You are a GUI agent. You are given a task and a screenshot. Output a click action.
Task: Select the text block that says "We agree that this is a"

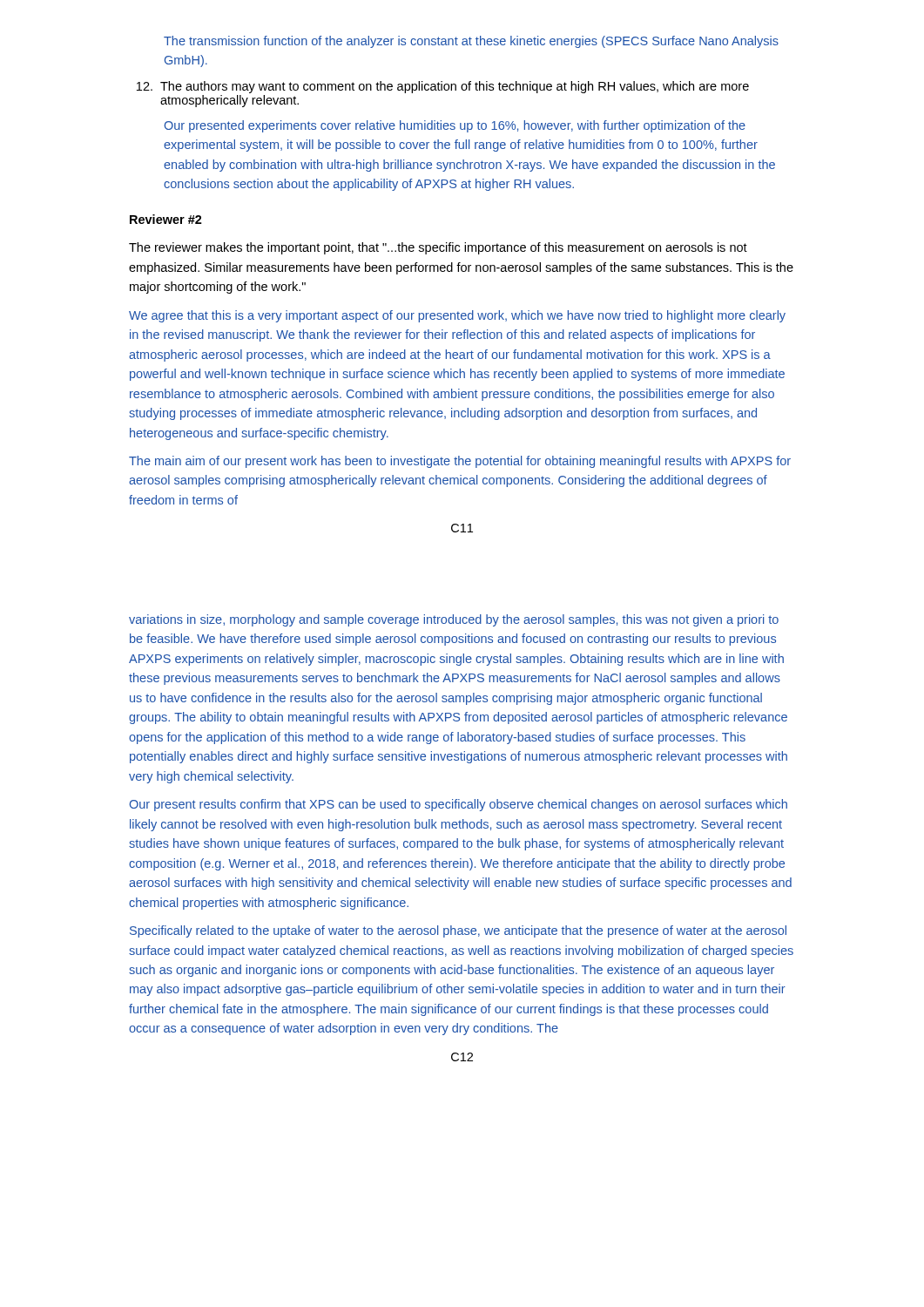pos(462,374)
